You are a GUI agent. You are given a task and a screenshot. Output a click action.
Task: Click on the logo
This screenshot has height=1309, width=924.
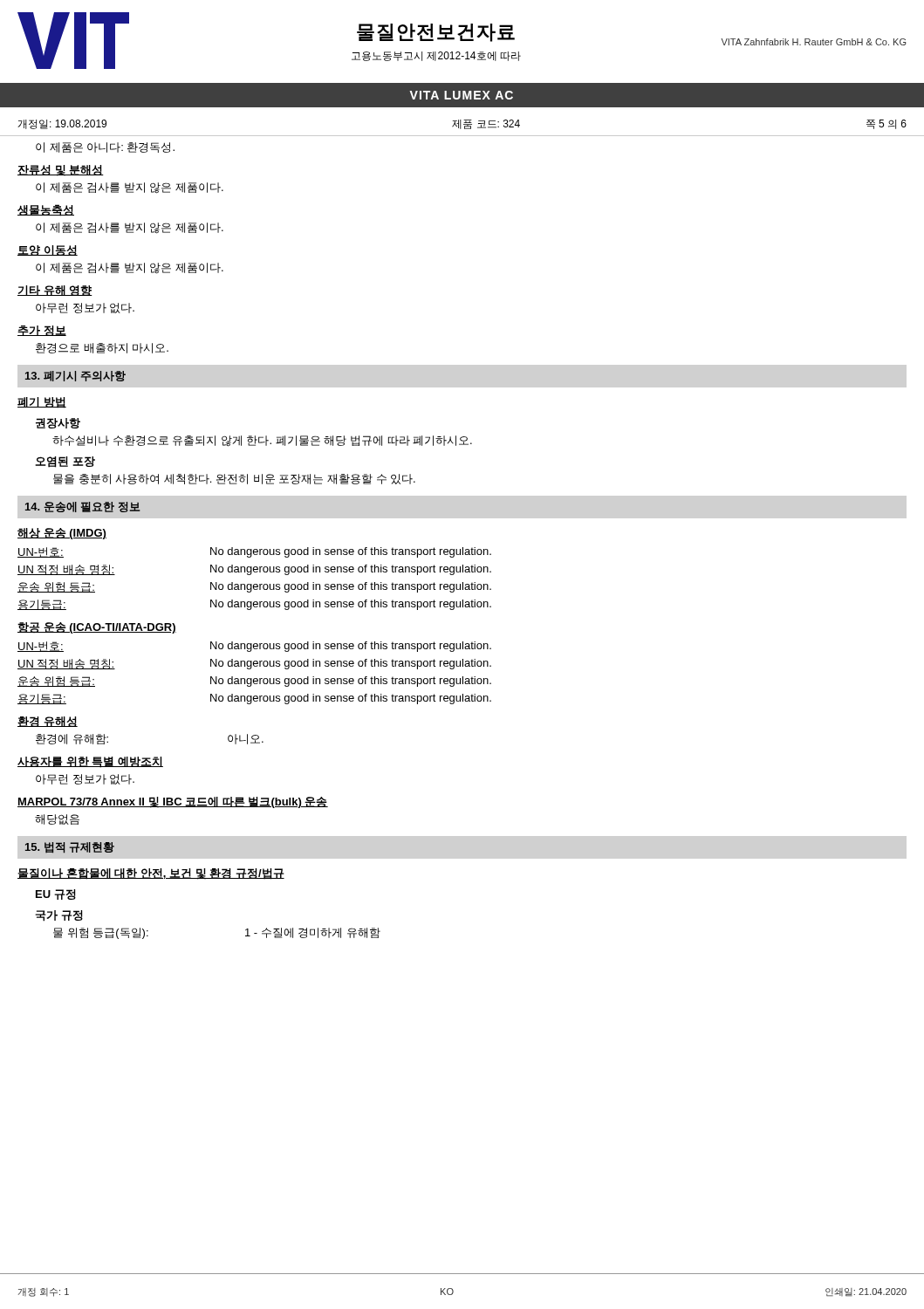click(x=79, y=41)
